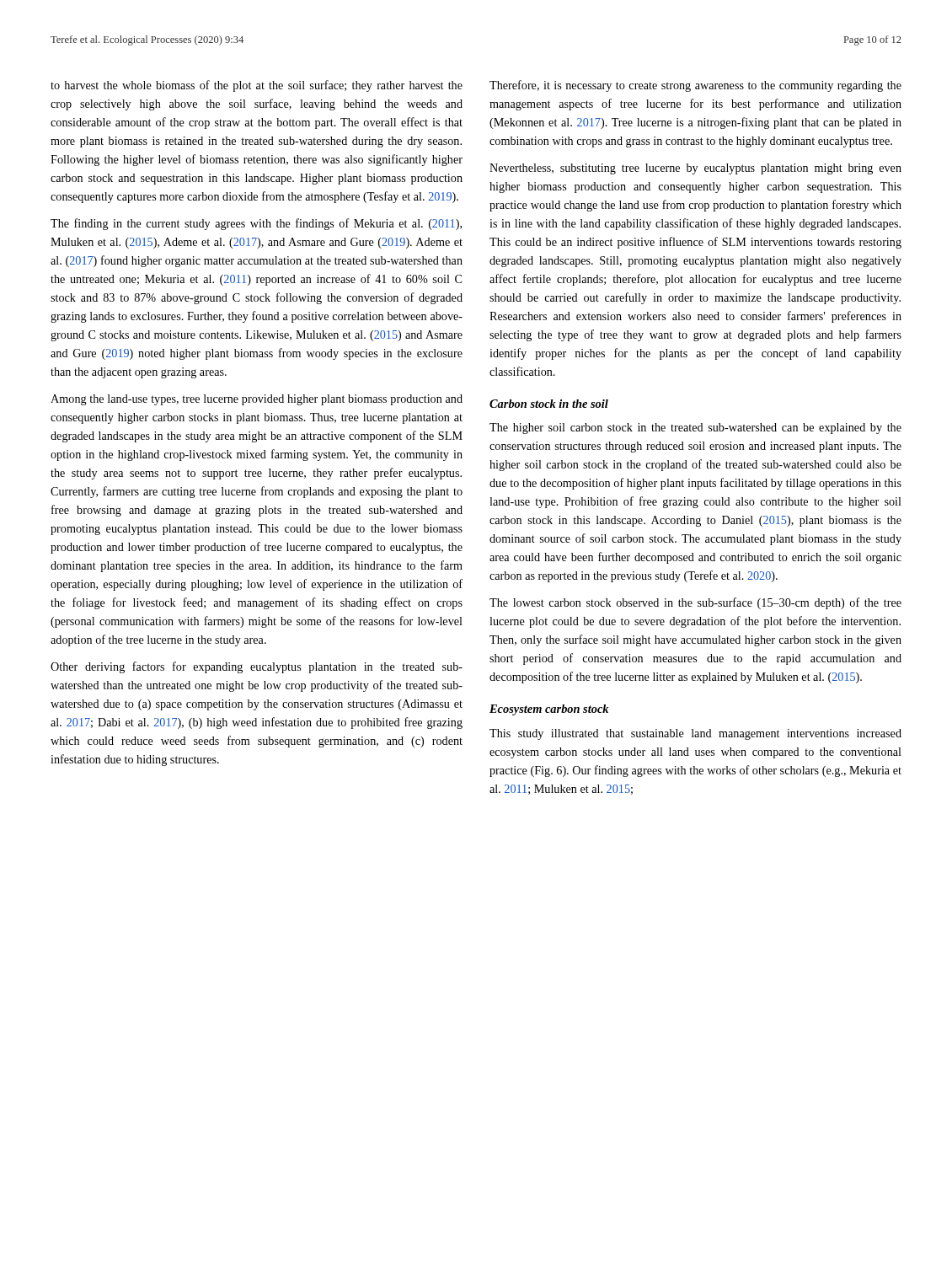Find the text block that reads "The higher soil carbon stock in the"
This screenshot has width=952, height=1264.
[x=695, y=502]
